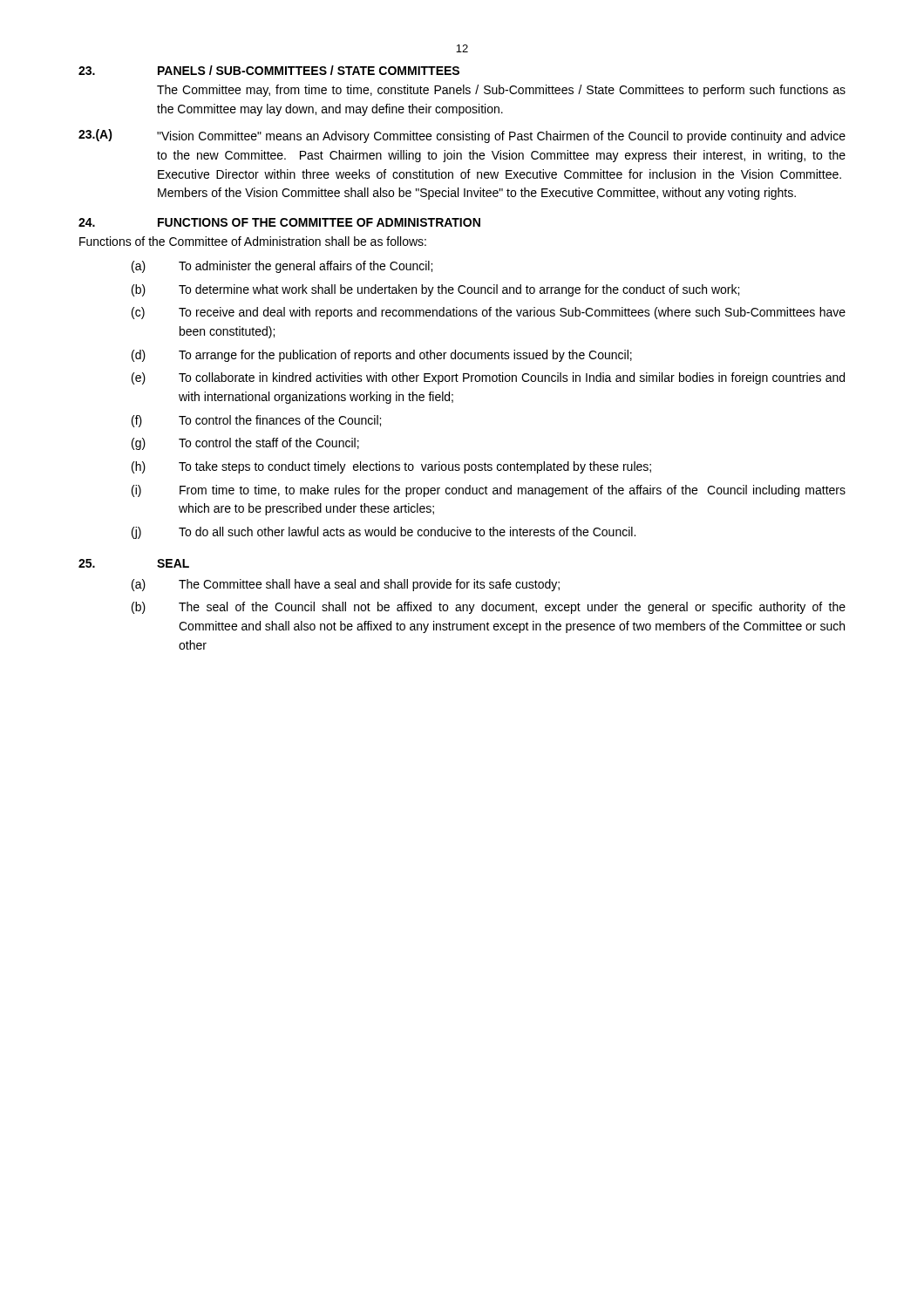
Task: Click on the text starting "(A) "Vision Committee" means an"
Action: coord(462,165)
